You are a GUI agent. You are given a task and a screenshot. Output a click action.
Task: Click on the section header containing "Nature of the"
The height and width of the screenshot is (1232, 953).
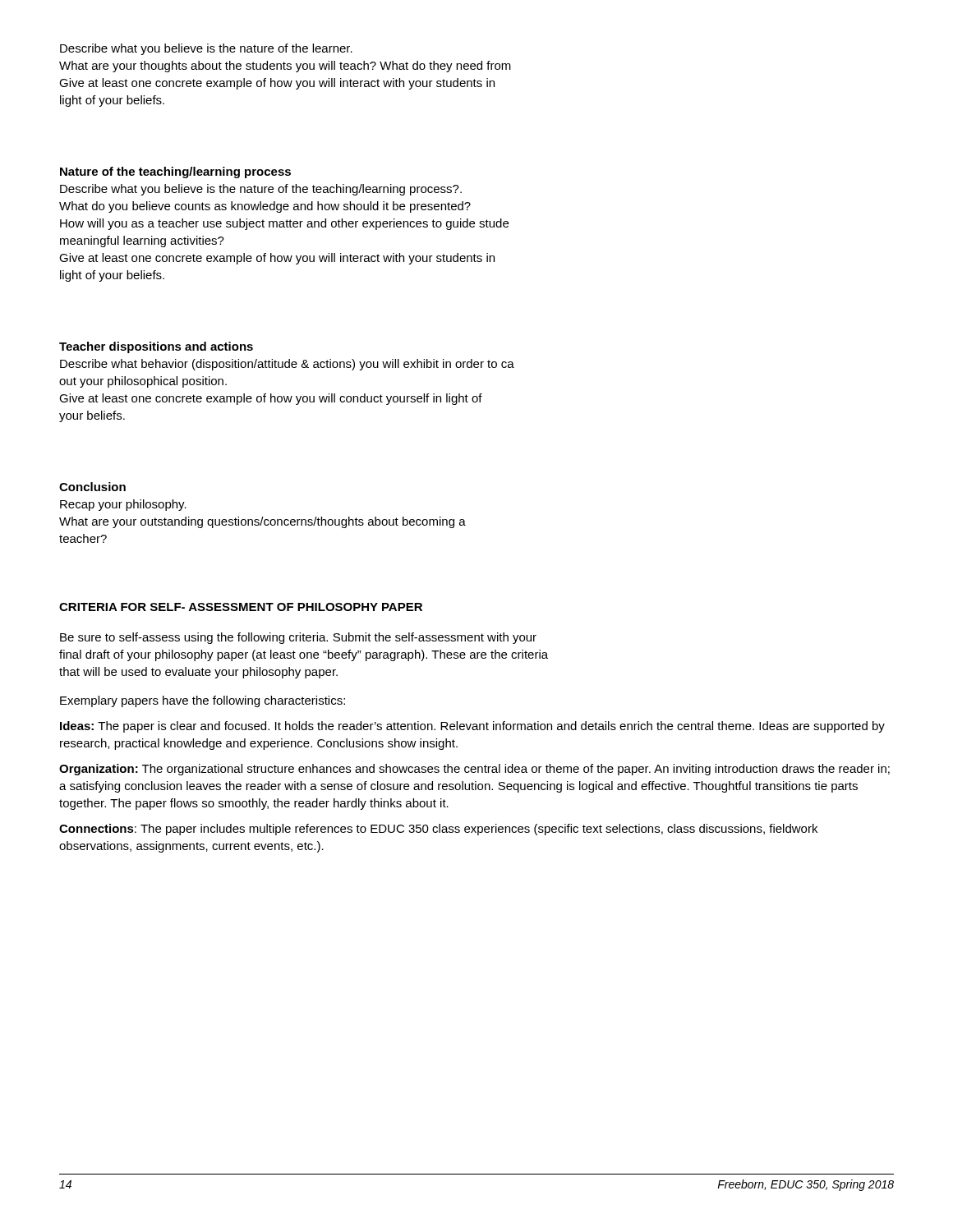click(x=175, y=171)
